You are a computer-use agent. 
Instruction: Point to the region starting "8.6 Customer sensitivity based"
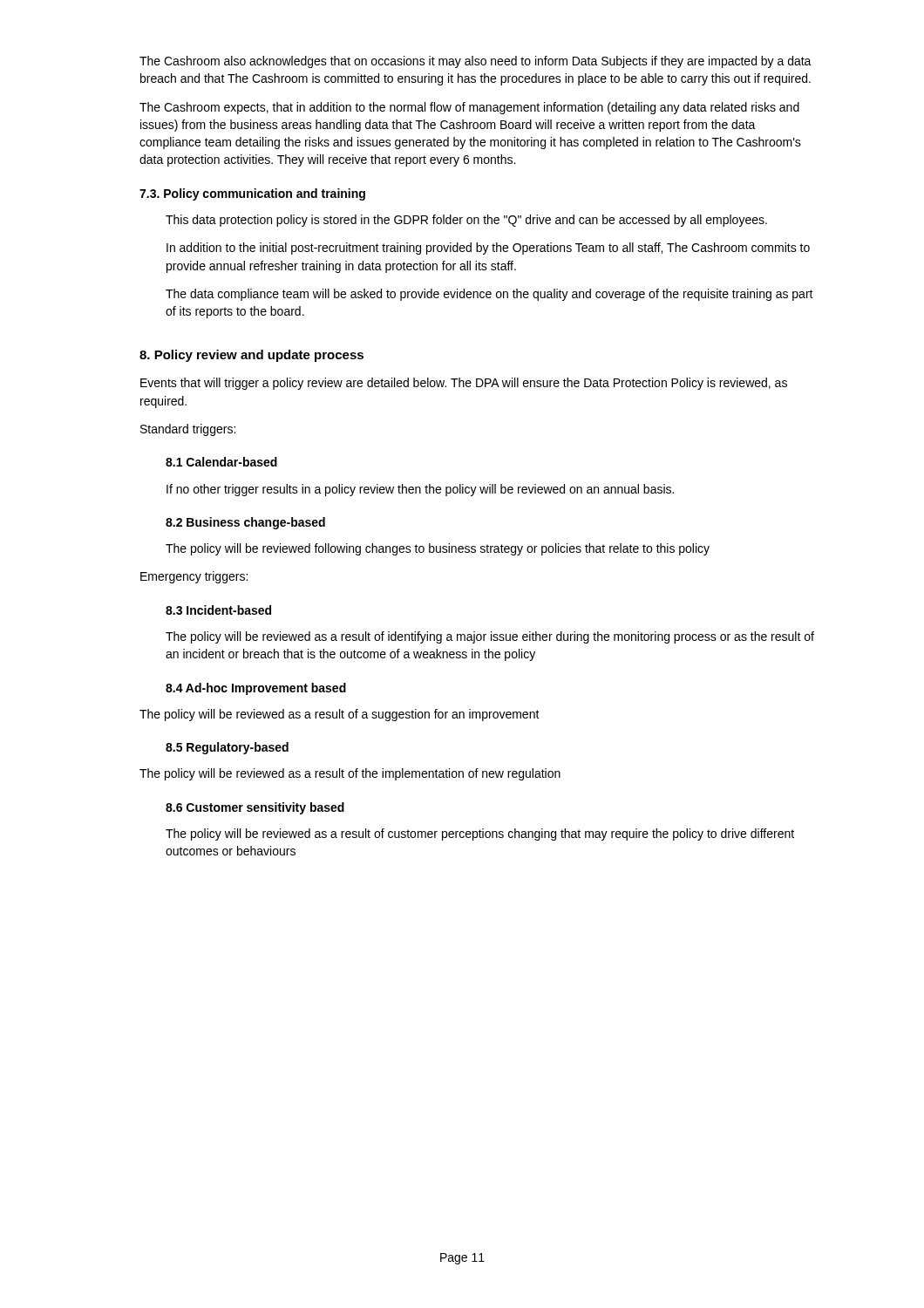click(255, 808)
